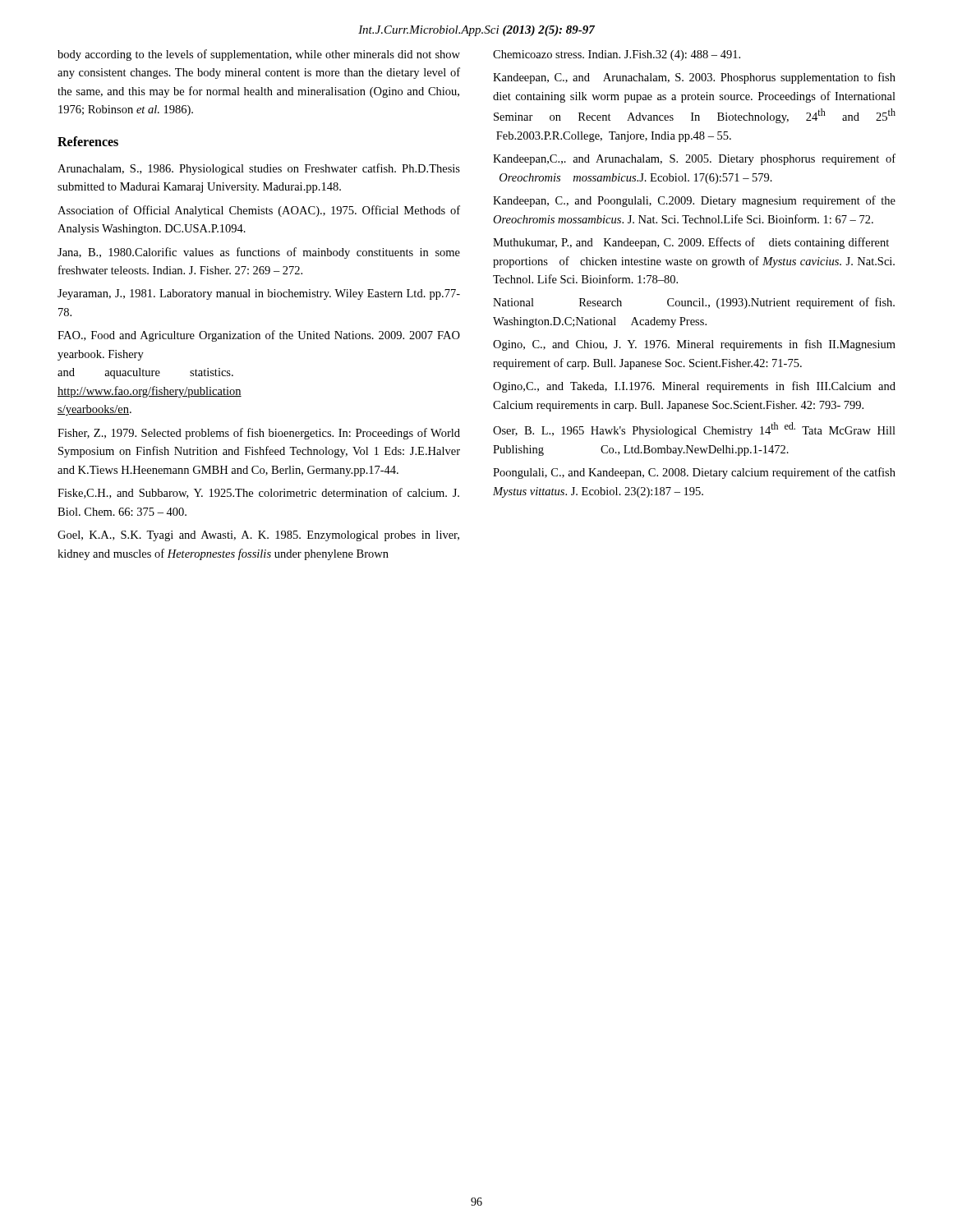Select the list item that says "National Research Council., (1993).Nutrient requirement of"
953x1232 pixels.
click(x=694, y=312)
